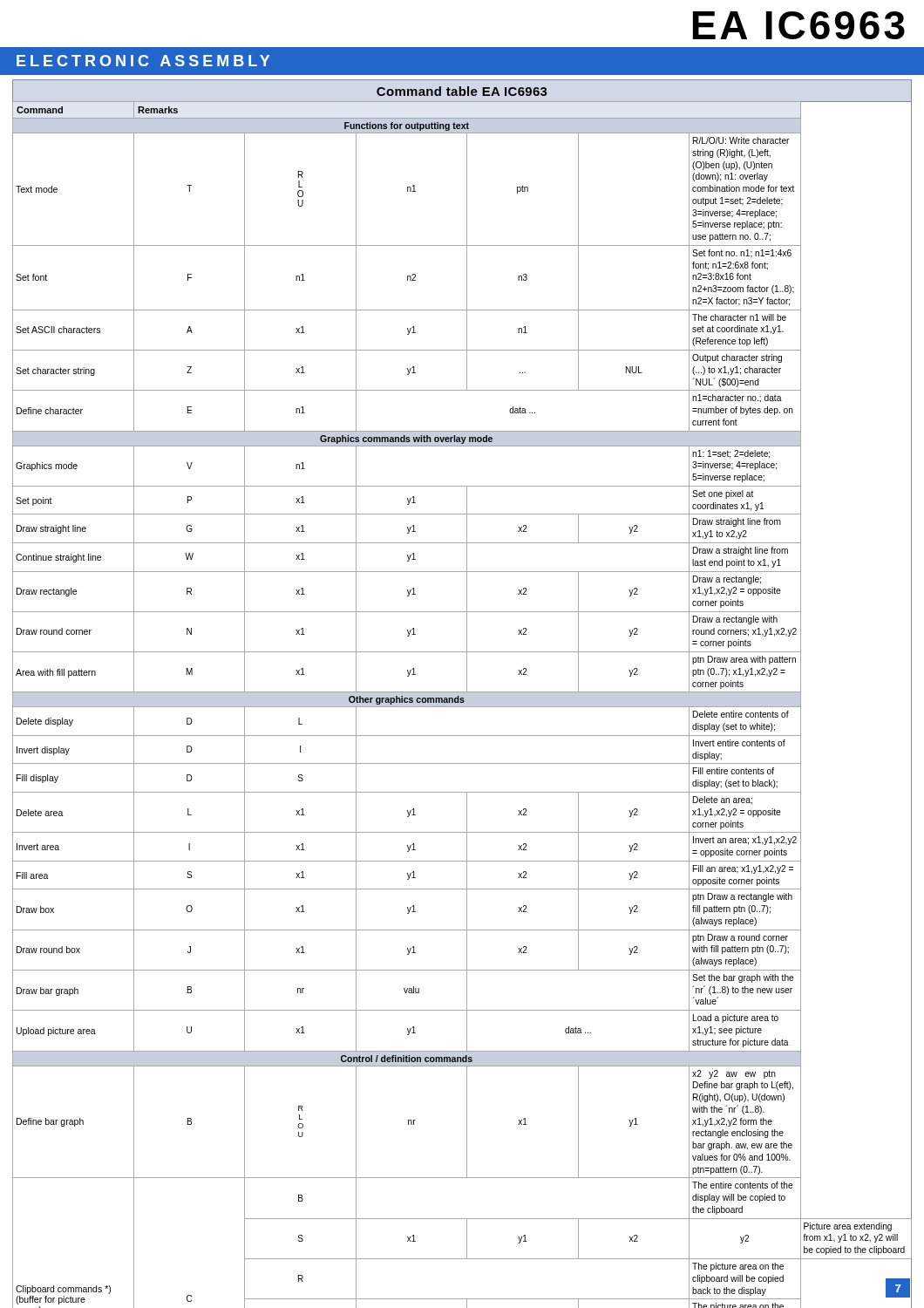Viewport: 924px width, 1308px height.
Task: Find the region starting "Command table EA IC6963"
Action: (x=462, y=91)
